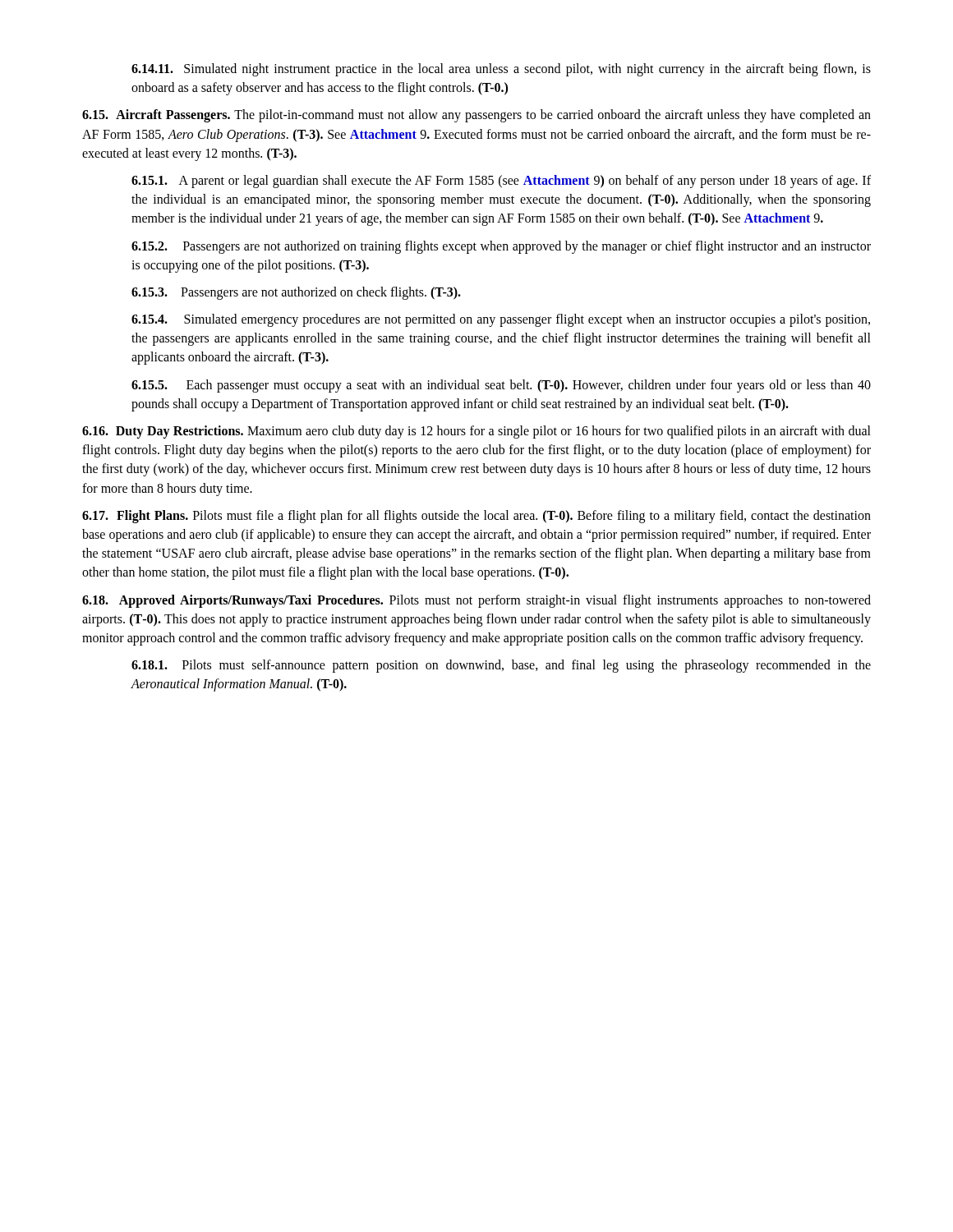
Task: Find the list item that reads "6.15.1. A parent or legal guardian"
Action: click(x=501, y=199)
